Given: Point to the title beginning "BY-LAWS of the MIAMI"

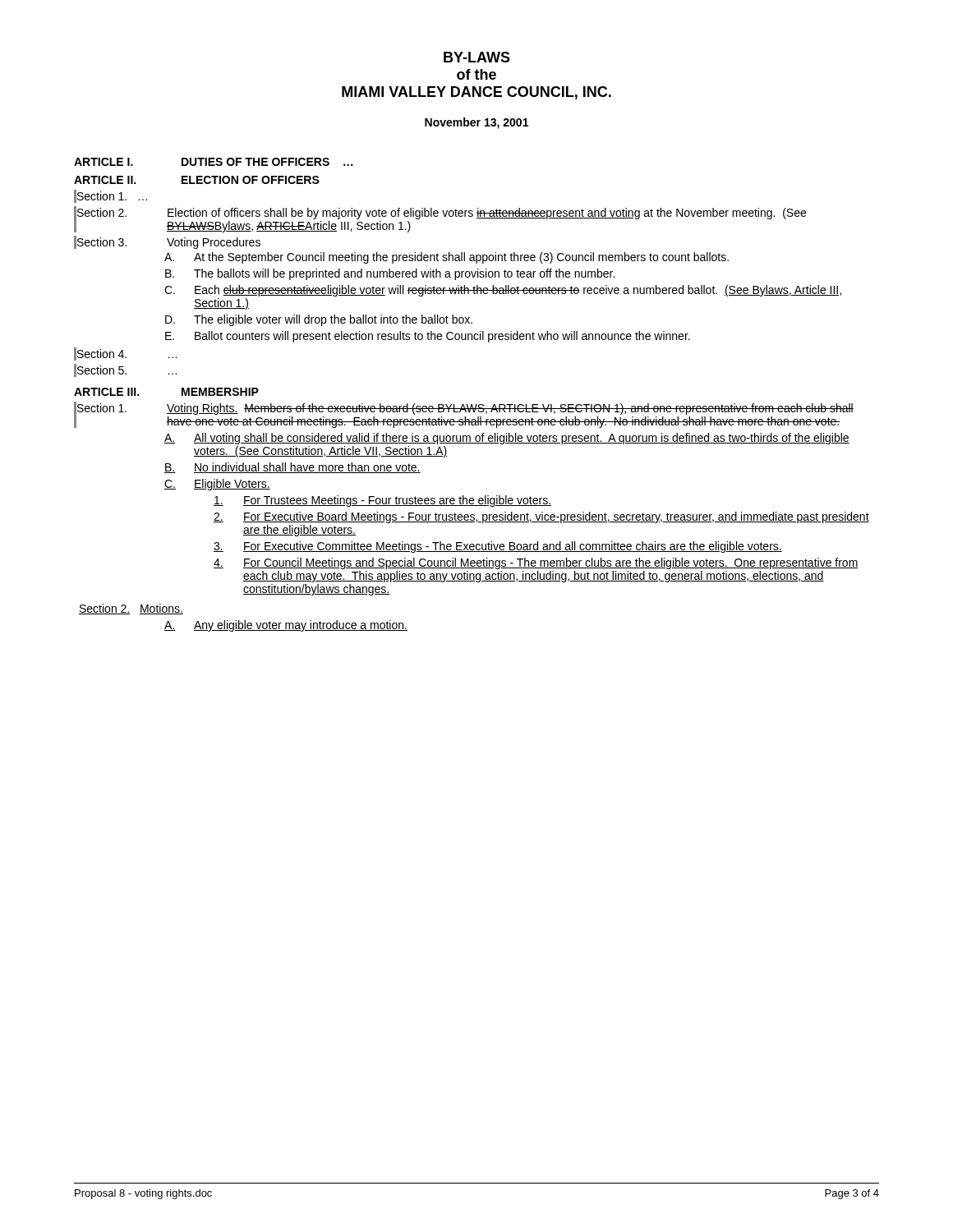Looking at the screenshot, I should tap(476, 75).
